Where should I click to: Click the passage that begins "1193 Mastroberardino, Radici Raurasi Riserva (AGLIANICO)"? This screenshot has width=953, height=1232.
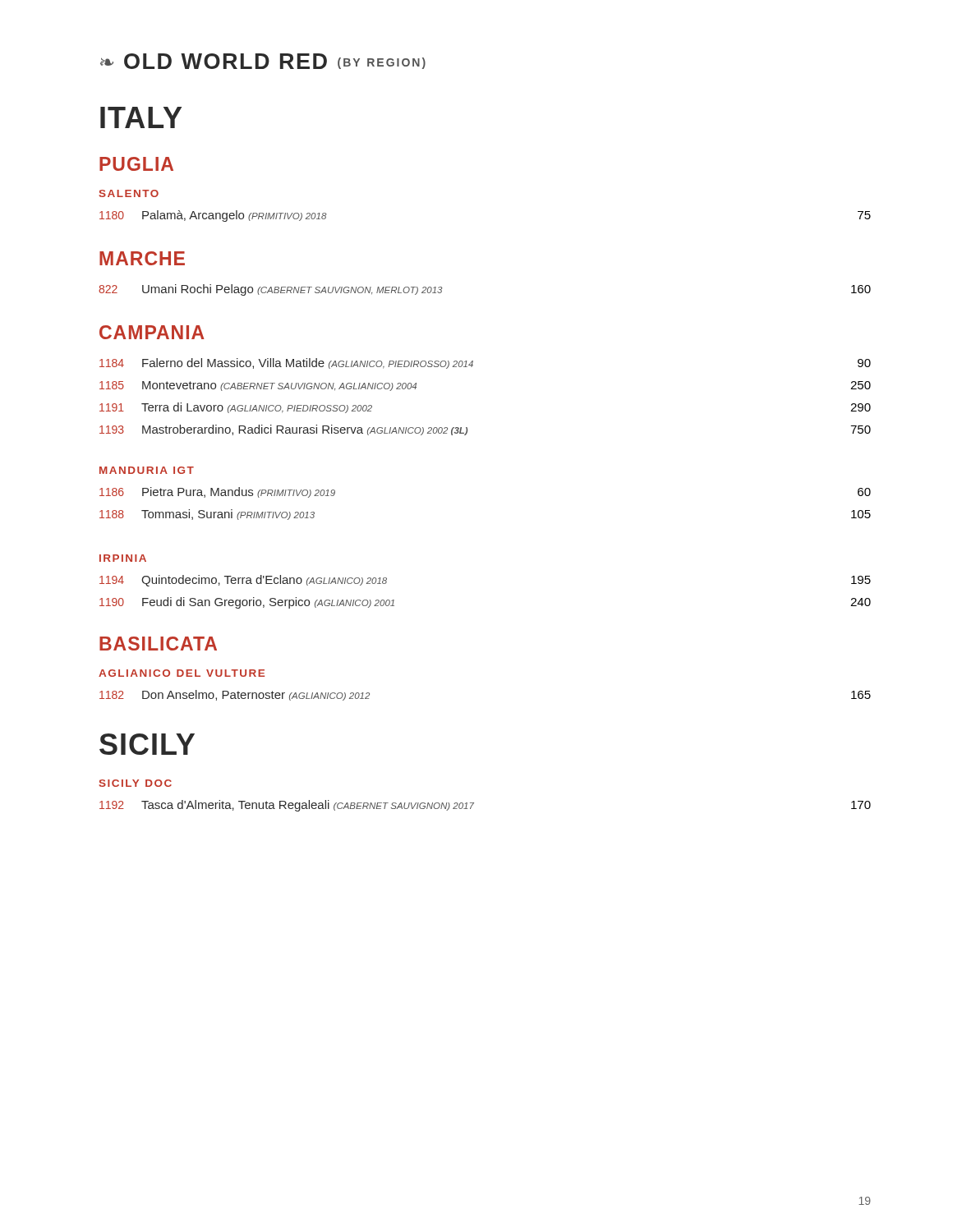pos(115,430)
